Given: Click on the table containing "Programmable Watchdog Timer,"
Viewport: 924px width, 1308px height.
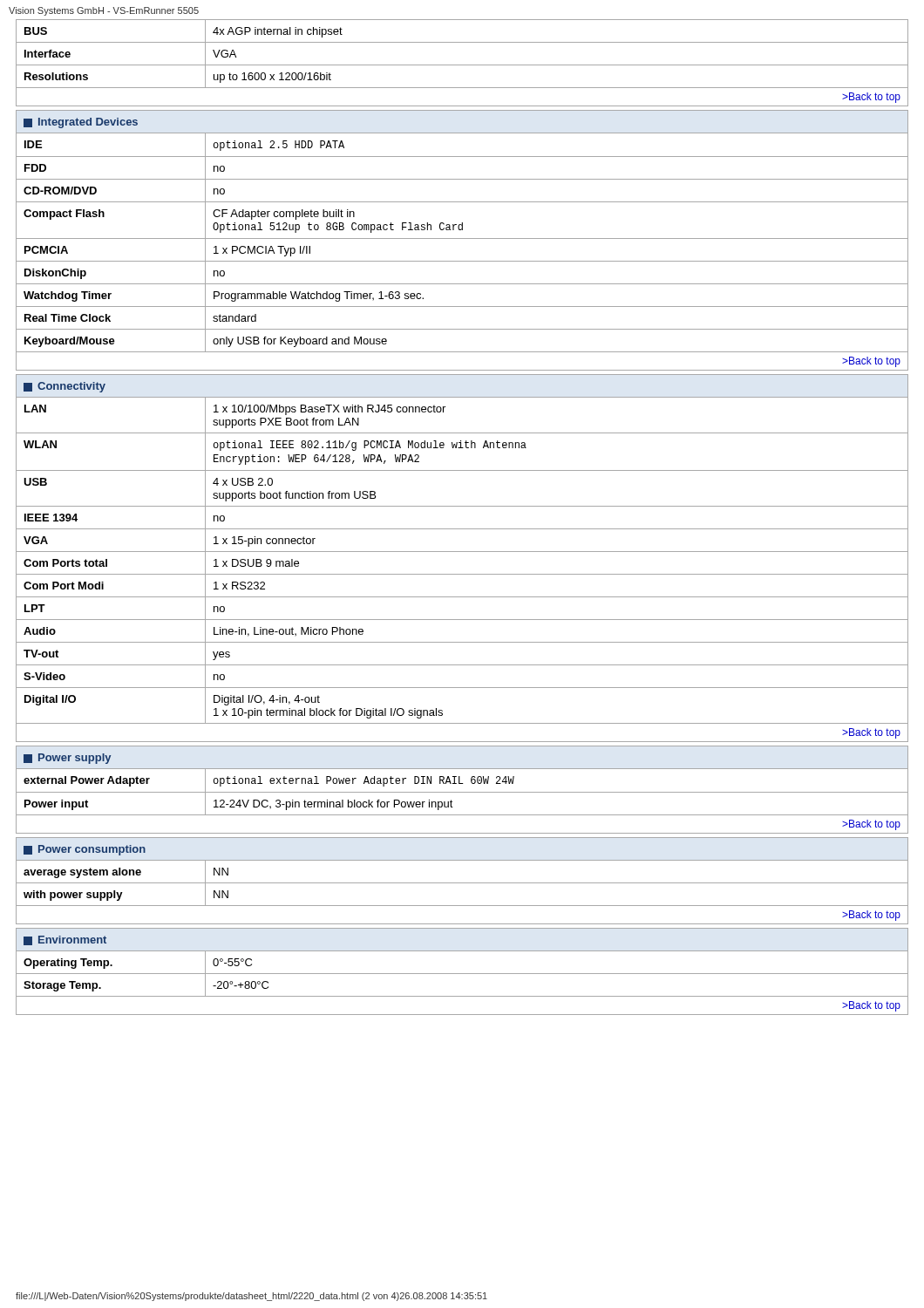Looking at the screenshot, I should 462,252.
